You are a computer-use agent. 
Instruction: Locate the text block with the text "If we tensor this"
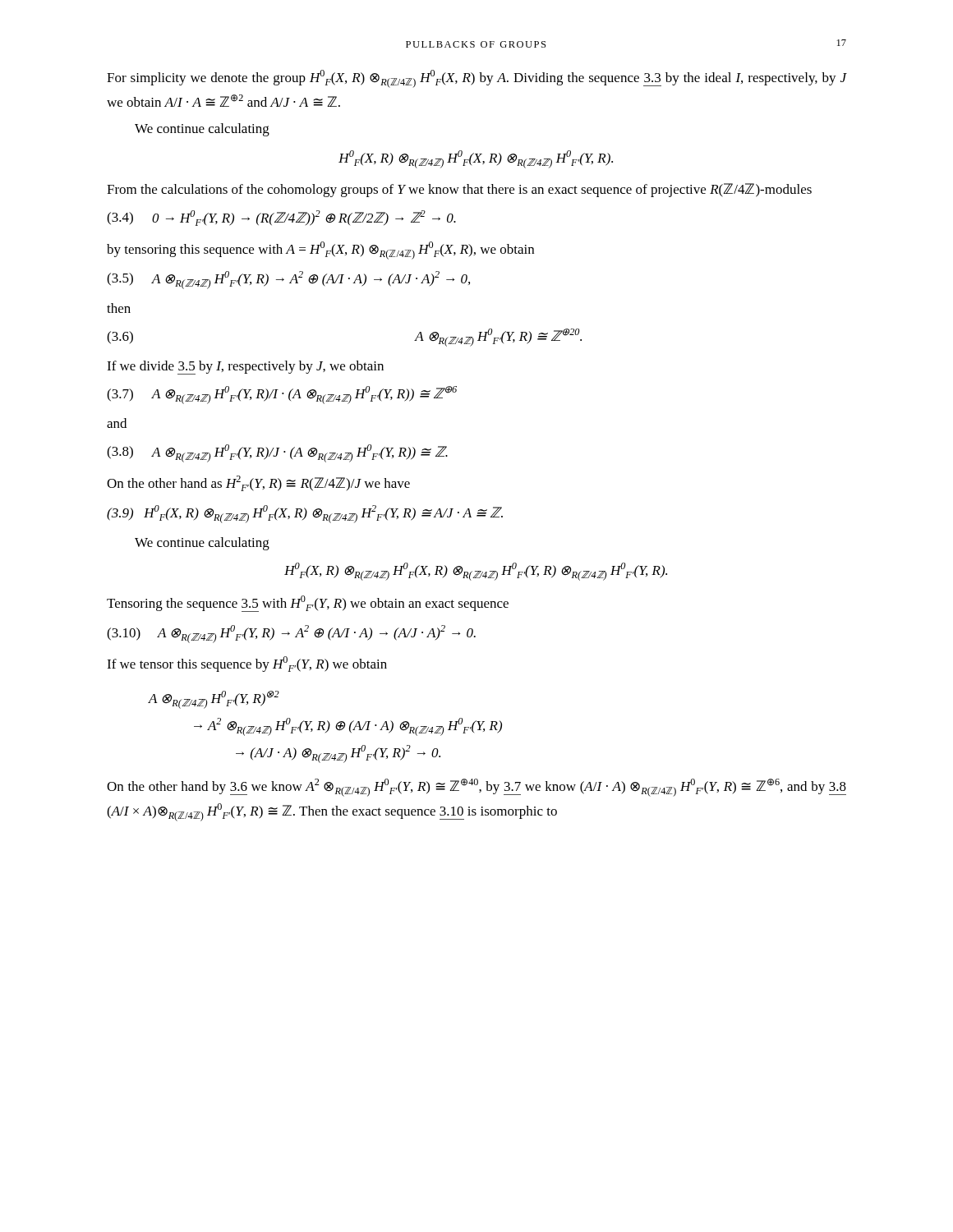click(247, 664)
